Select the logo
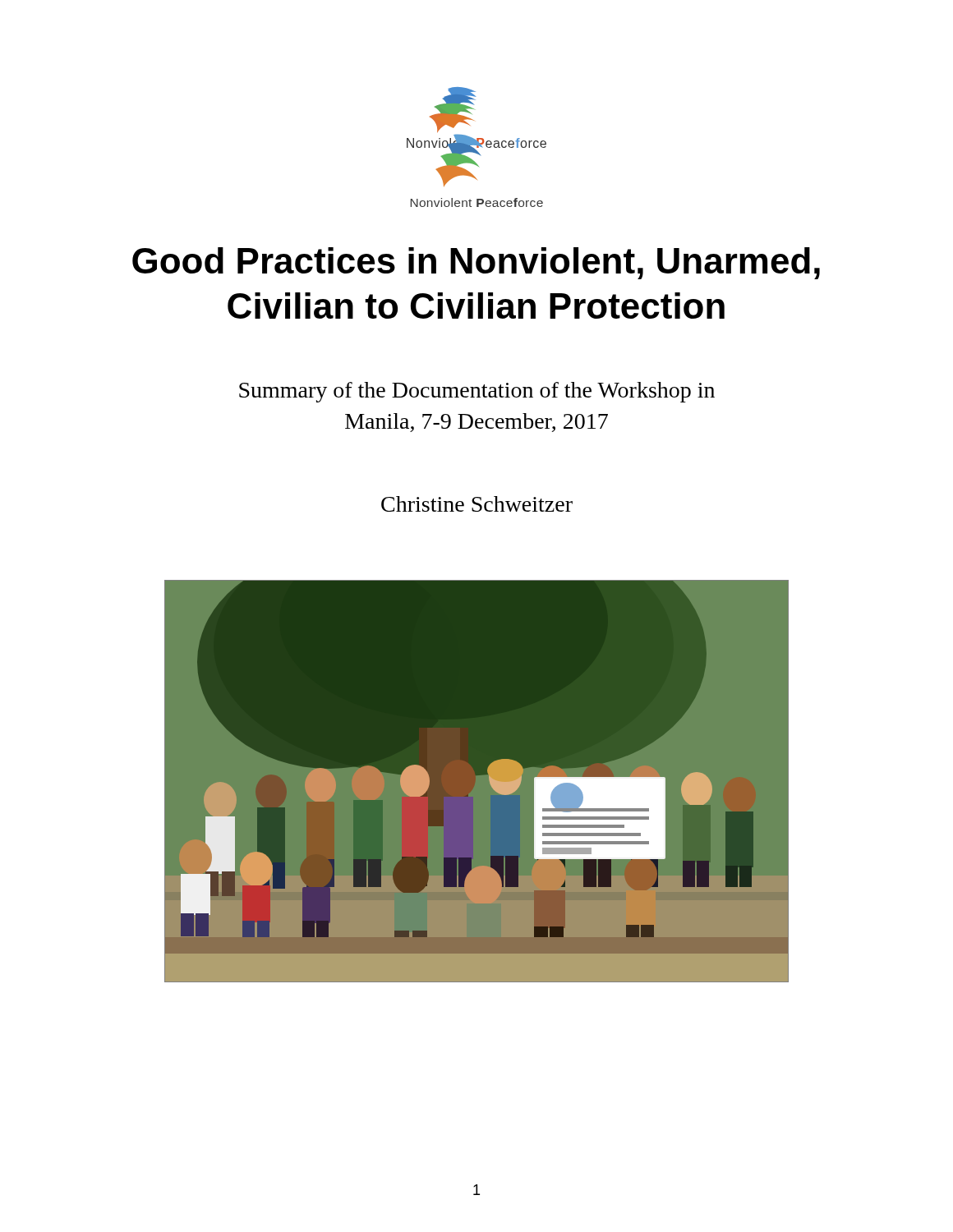This screenshot has width=953, height=1232. 476,177
